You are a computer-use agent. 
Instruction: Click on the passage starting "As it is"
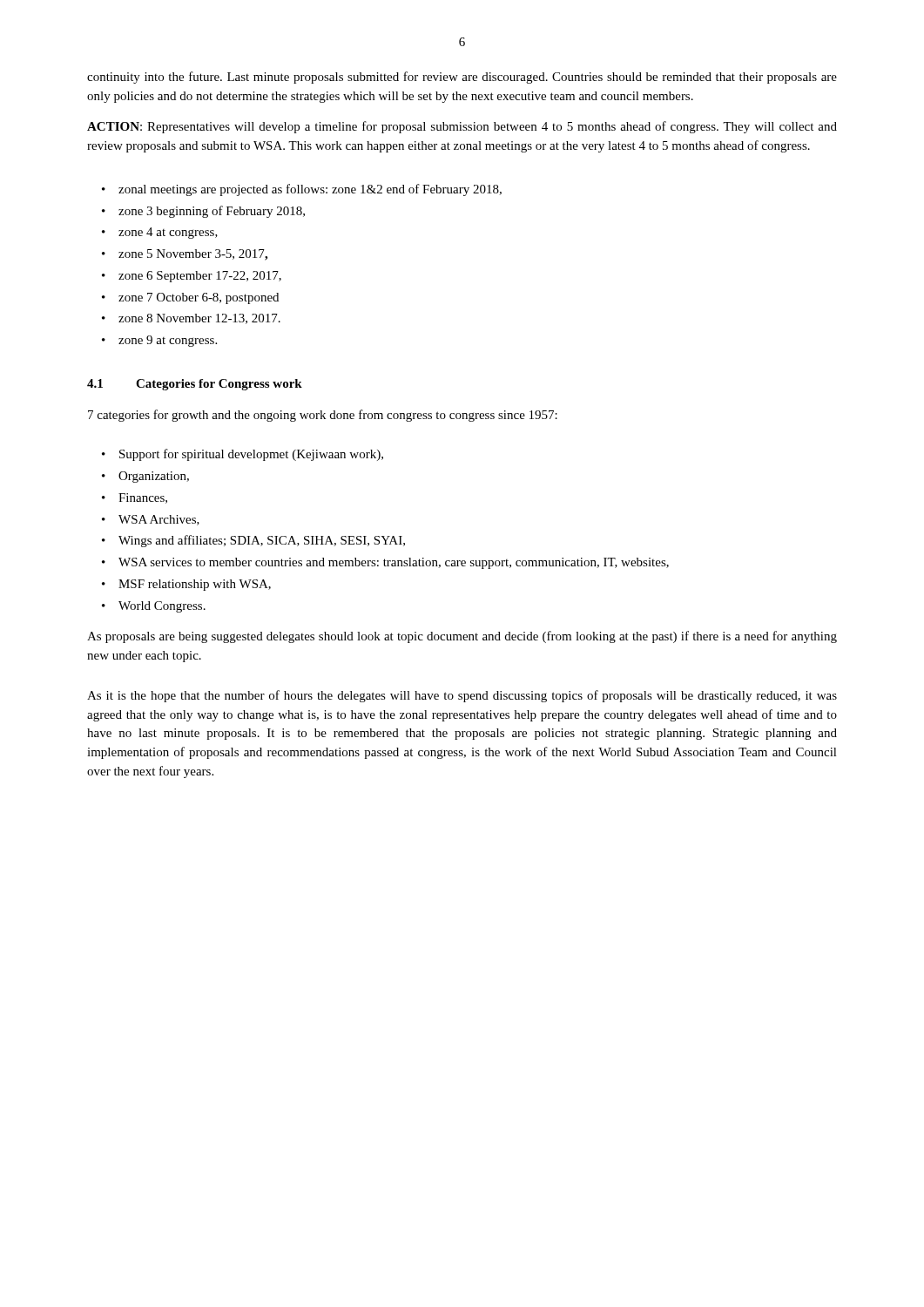click(462, 733)
